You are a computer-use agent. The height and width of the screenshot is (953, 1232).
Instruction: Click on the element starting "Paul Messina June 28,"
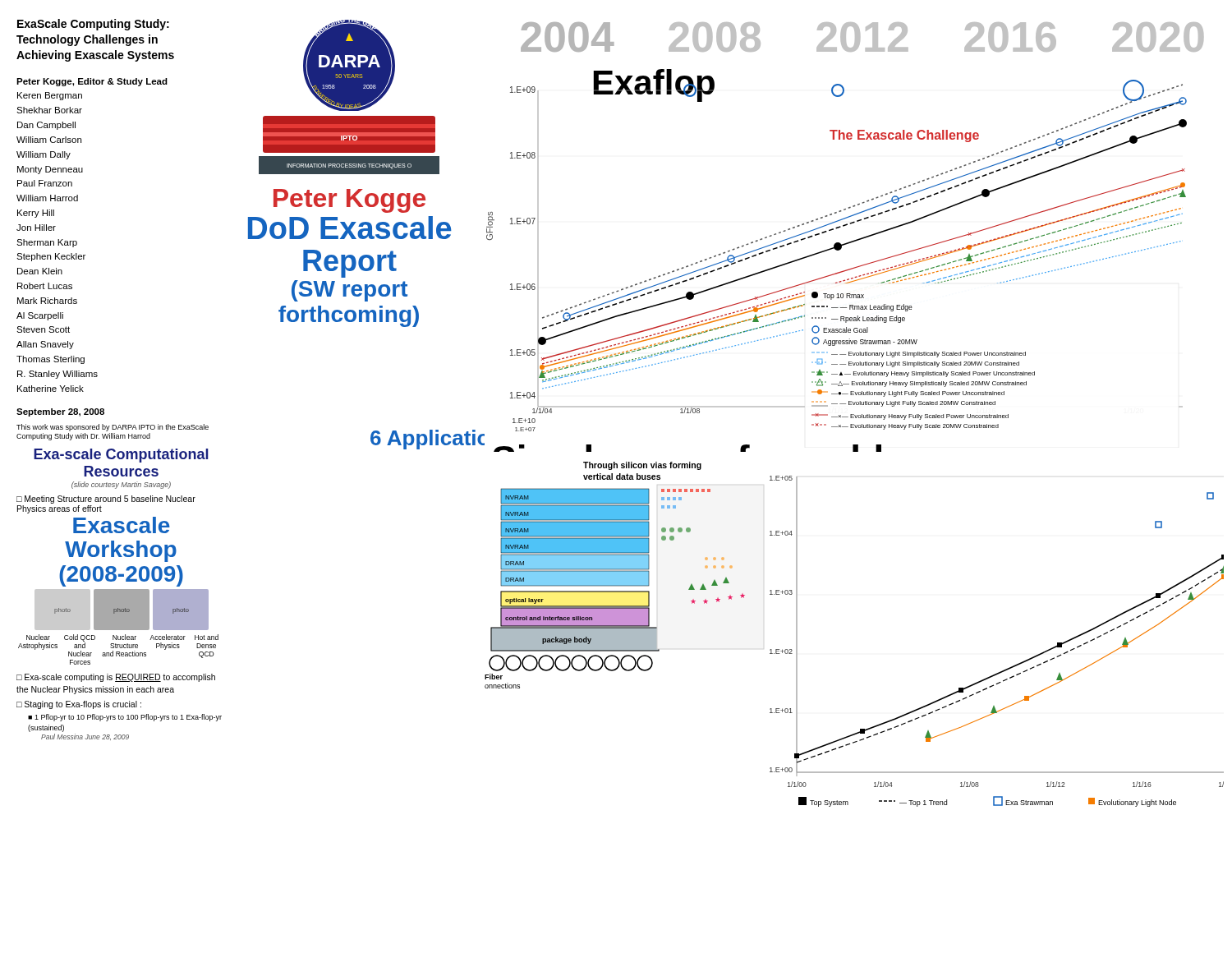pos(85,737)
